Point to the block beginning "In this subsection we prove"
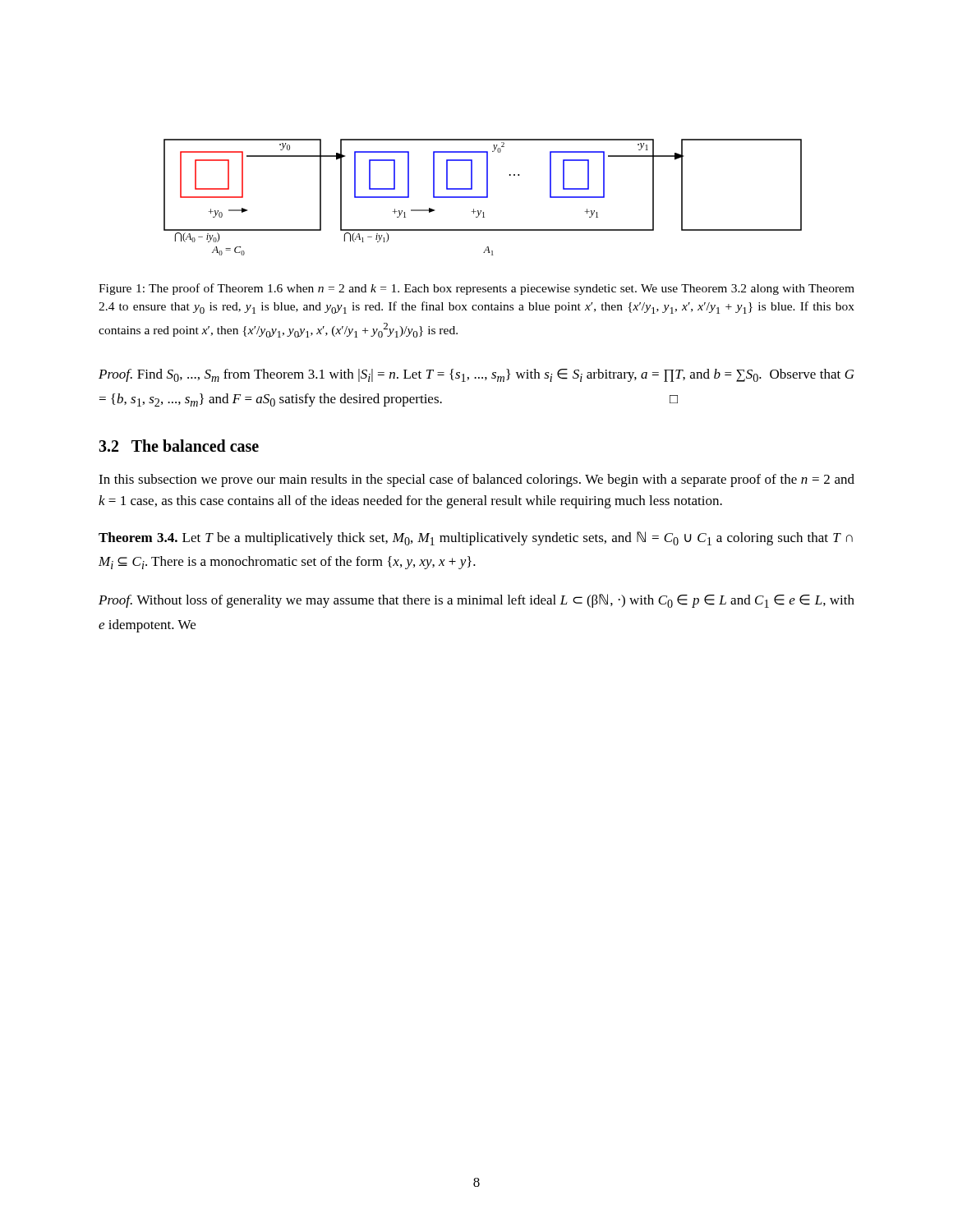This screenshot has height=1232, width=953. coord(476,490)
